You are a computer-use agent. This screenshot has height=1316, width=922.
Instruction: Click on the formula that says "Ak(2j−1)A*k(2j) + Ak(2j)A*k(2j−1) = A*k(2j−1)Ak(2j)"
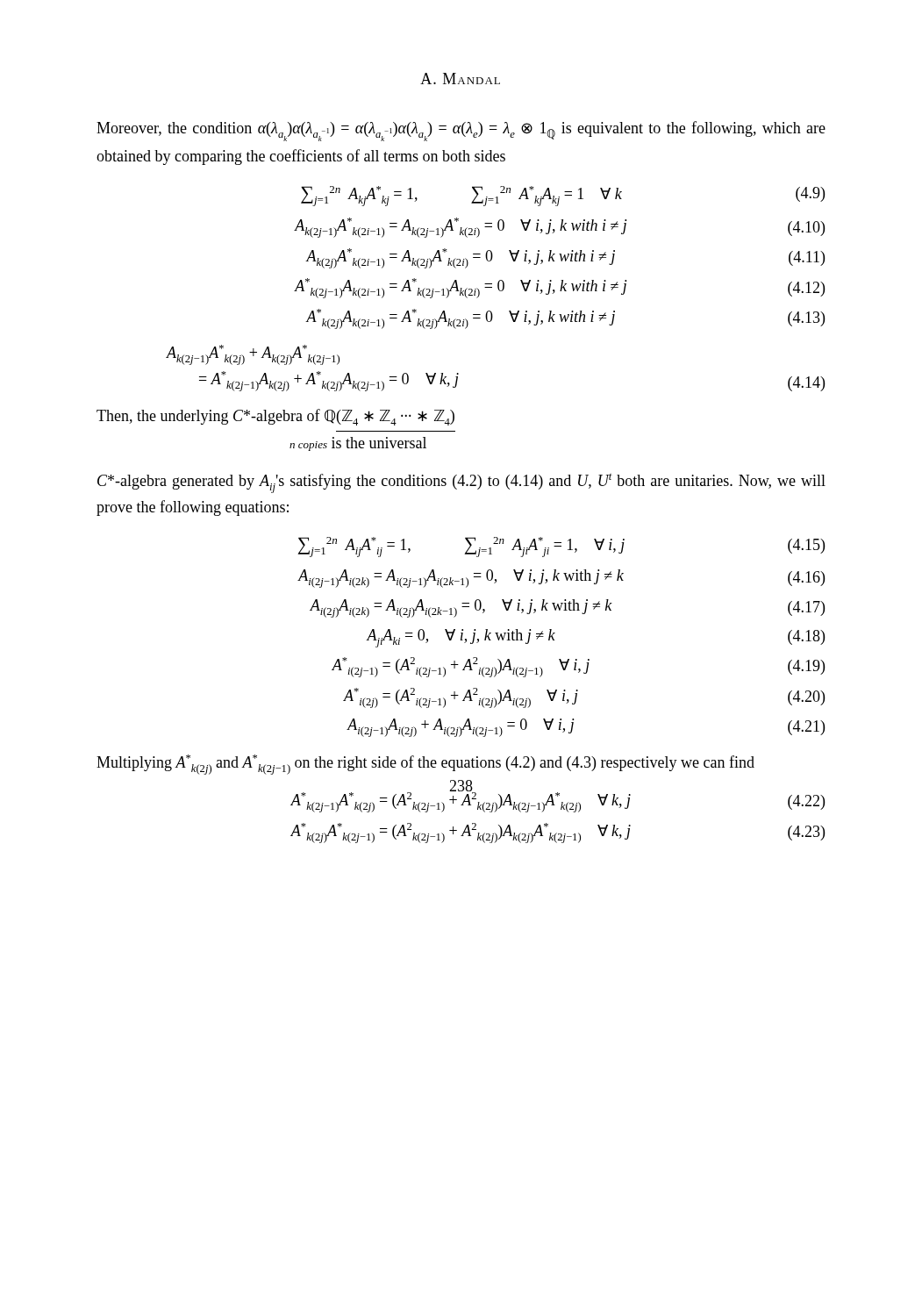pyautogui.click(x=253, y=355)
